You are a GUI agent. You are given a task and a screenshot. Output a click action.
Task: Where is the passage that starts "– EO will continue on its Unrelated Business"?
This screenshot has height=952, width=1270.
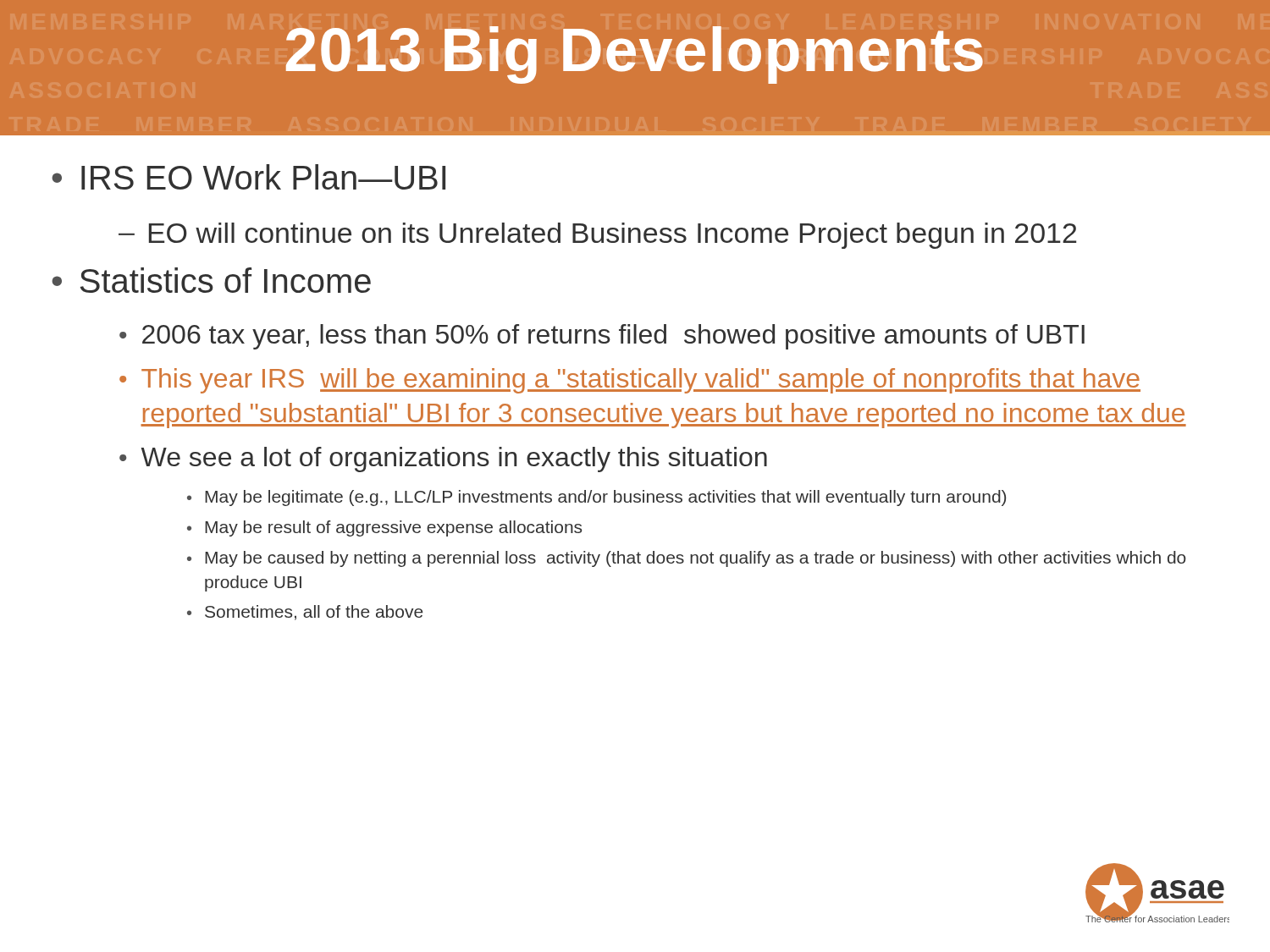(x=598, y=233)
